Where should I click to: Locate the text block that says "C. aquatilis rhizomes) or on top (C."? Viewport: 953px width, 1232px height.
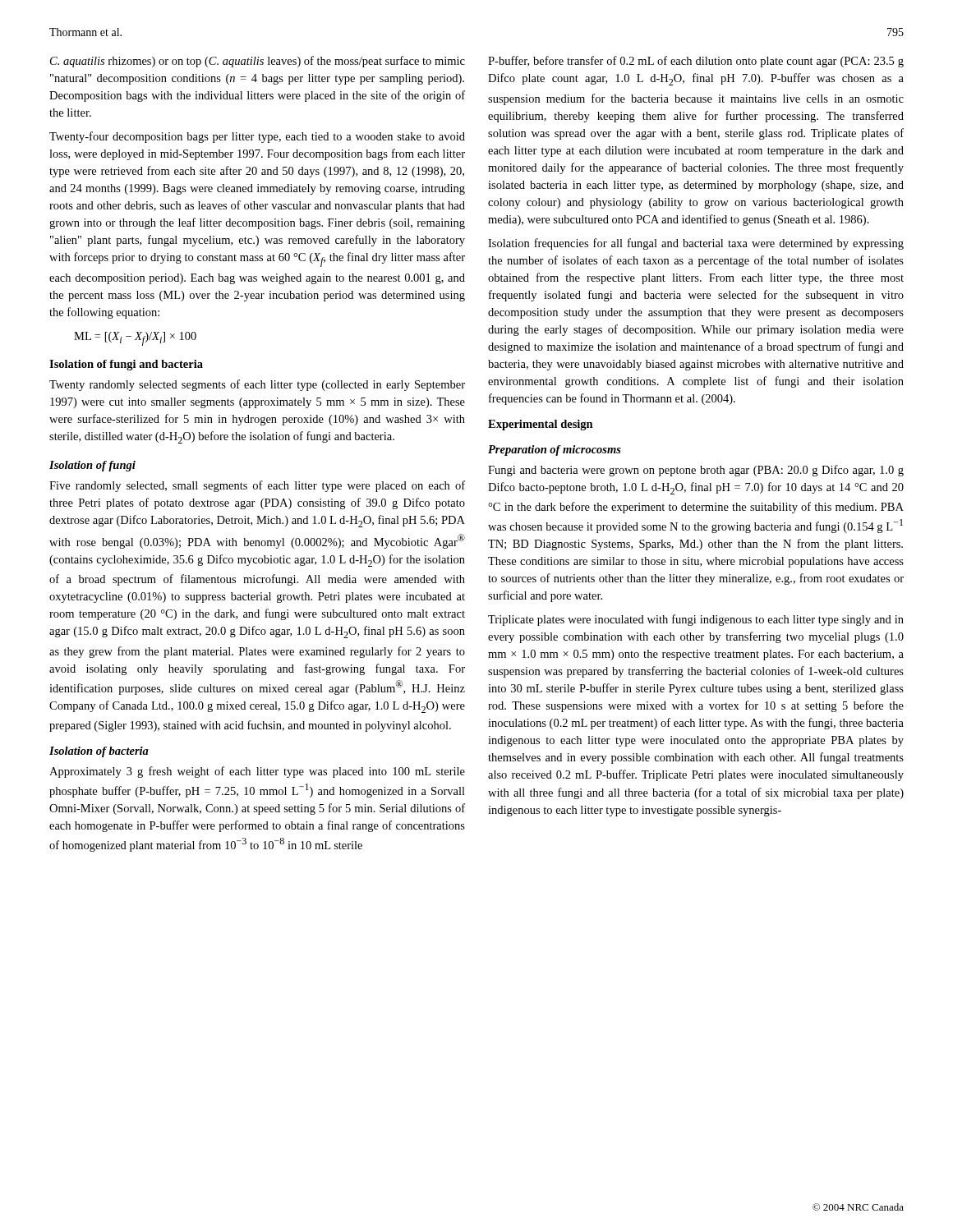pos(257,187)
